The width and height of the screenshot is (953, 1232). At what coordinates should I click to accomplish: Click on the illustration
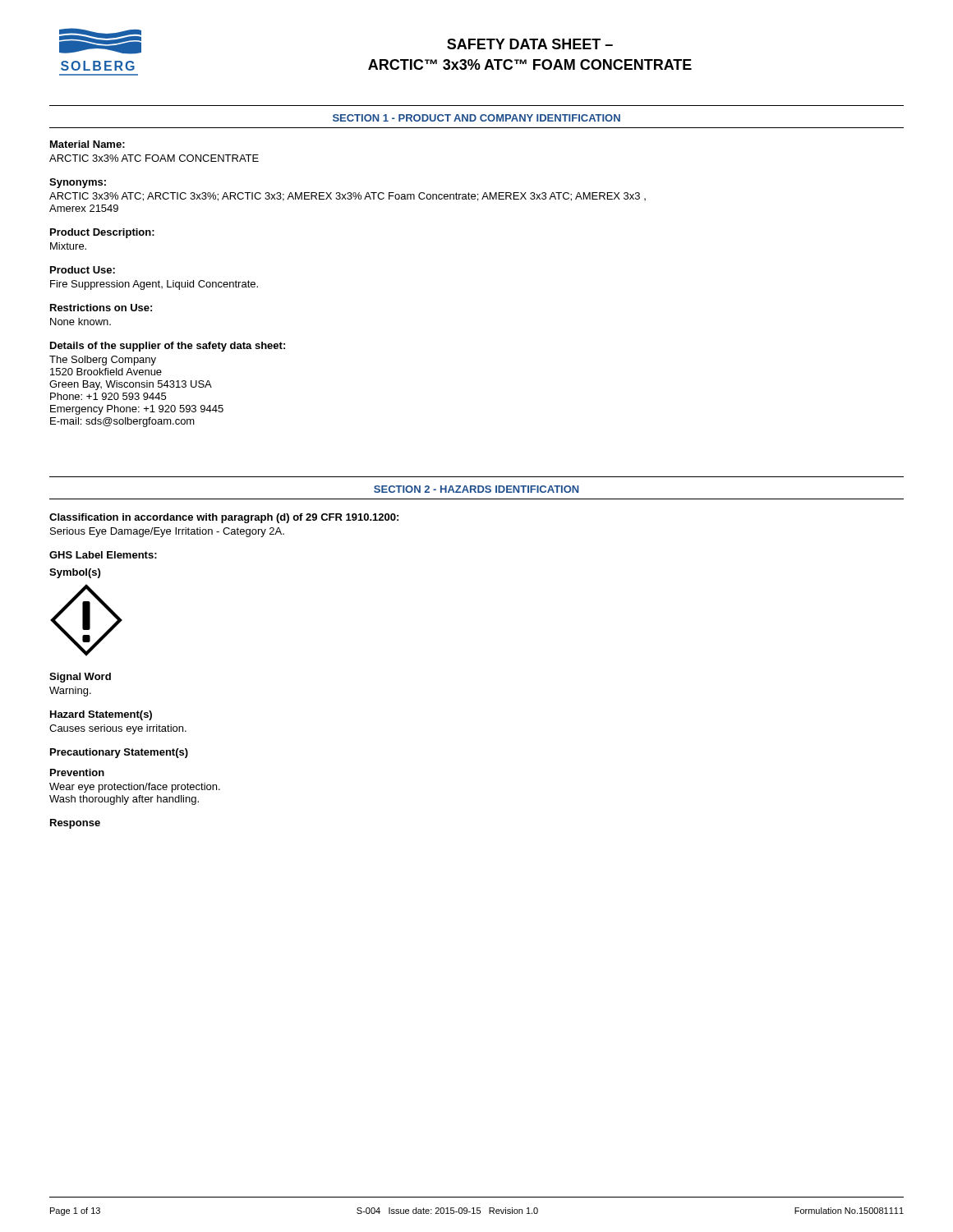[x=476, y=620]
